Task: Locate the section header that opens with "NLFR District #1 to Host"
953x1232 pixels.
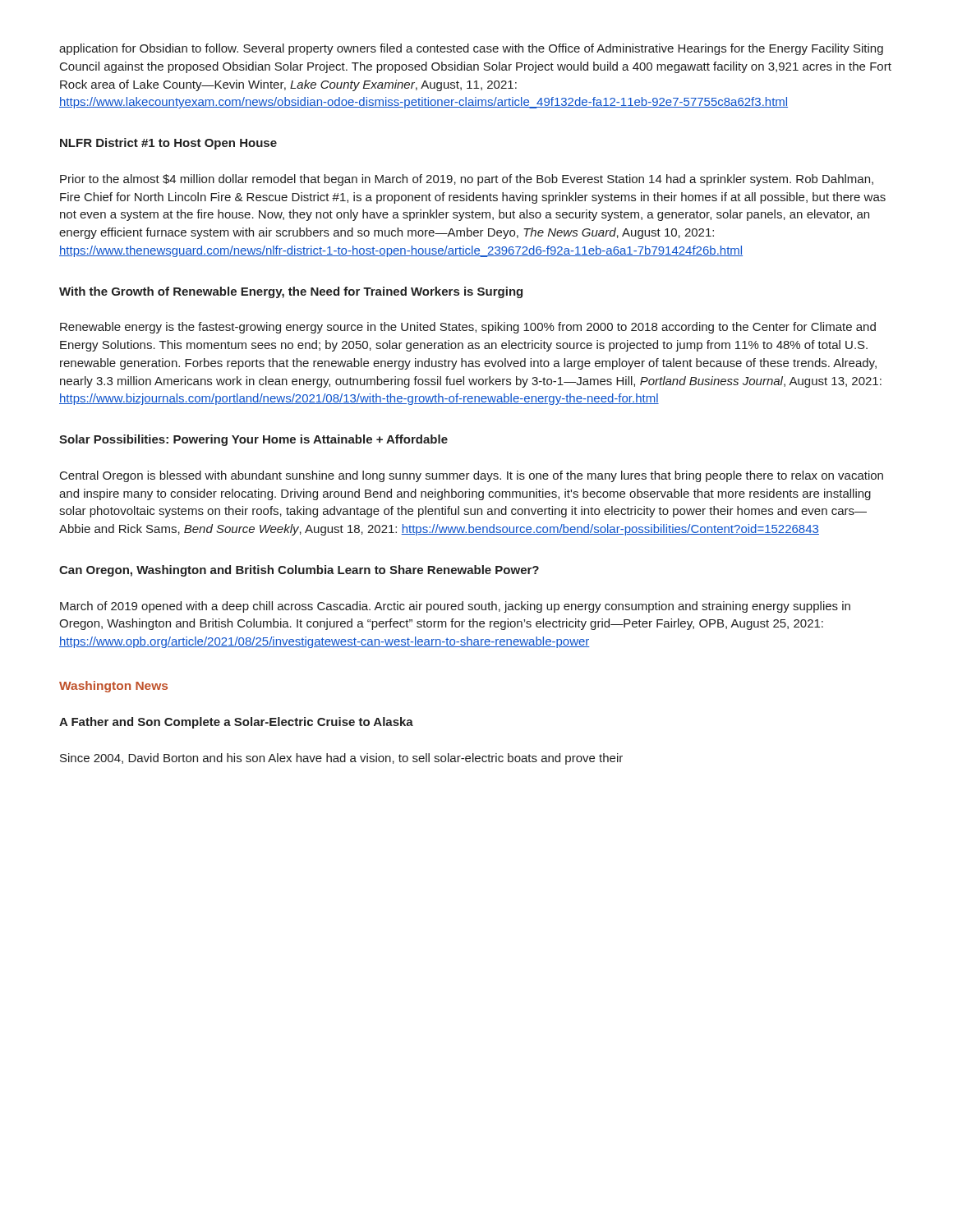Action: (168, 144)
